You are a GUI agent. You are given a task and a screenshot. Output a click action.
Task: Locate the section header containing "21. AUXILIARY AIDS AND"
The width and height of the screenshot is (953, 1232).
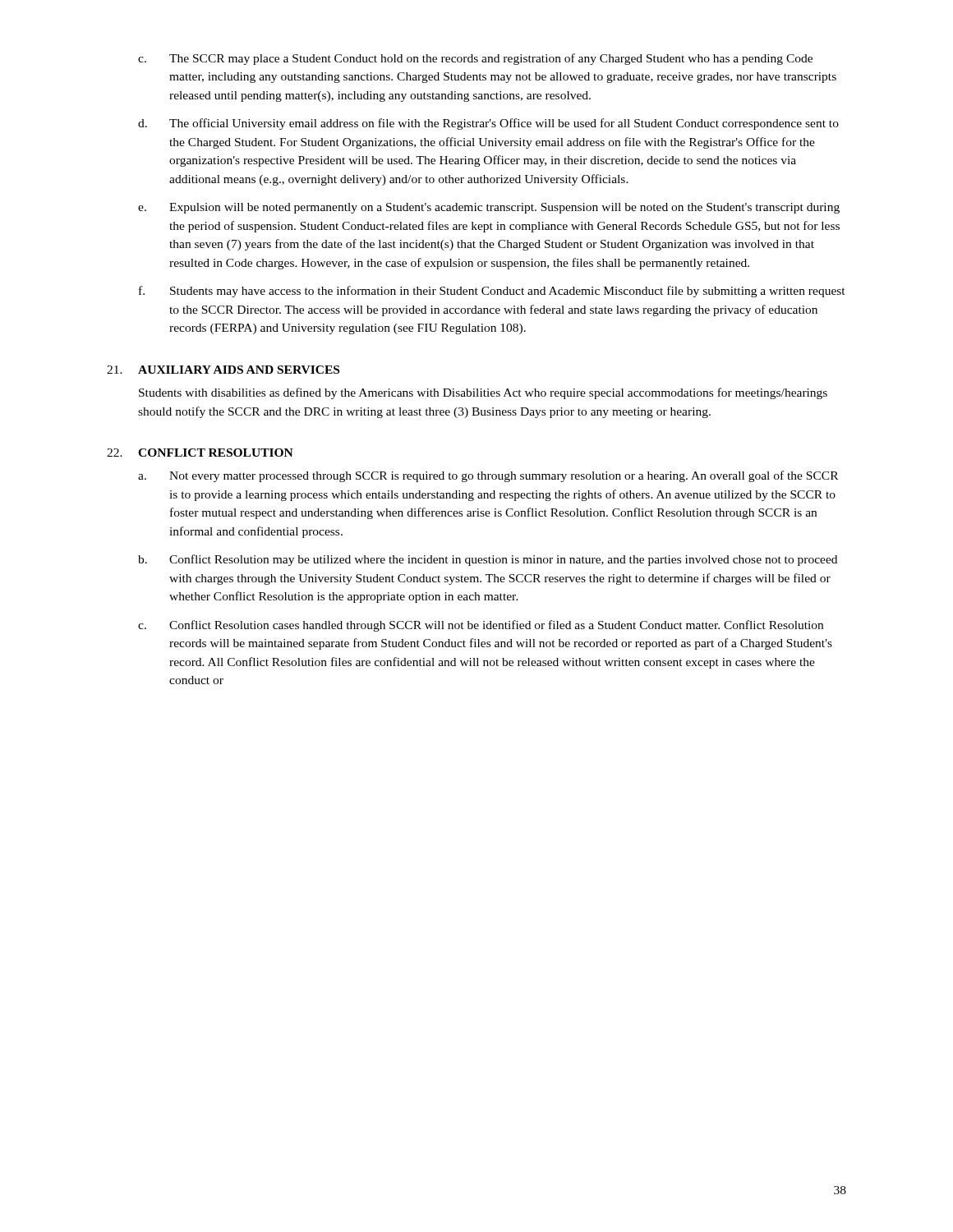[223, 370]
